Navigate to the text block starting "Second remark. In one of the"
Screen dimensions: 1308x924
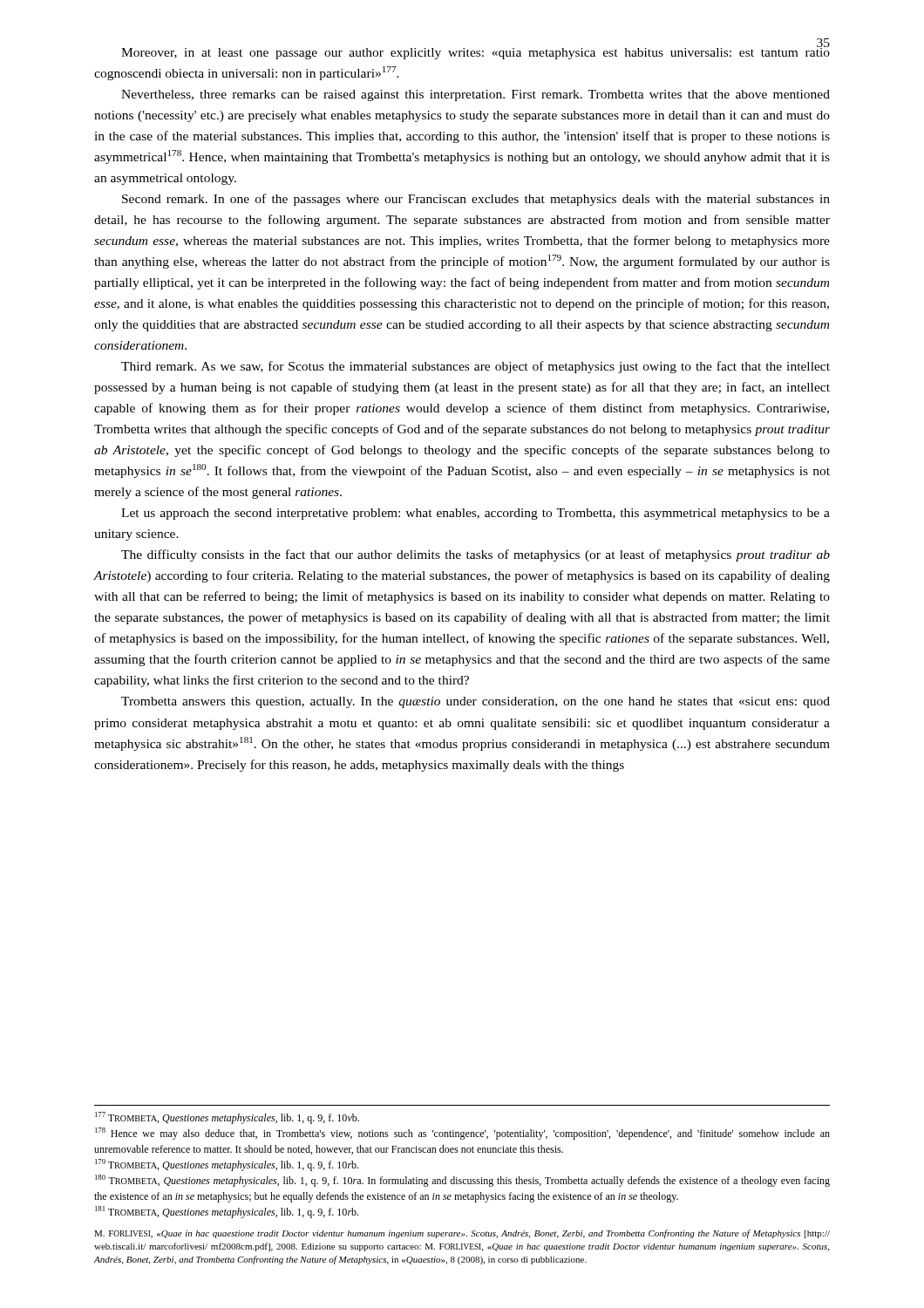462,272
